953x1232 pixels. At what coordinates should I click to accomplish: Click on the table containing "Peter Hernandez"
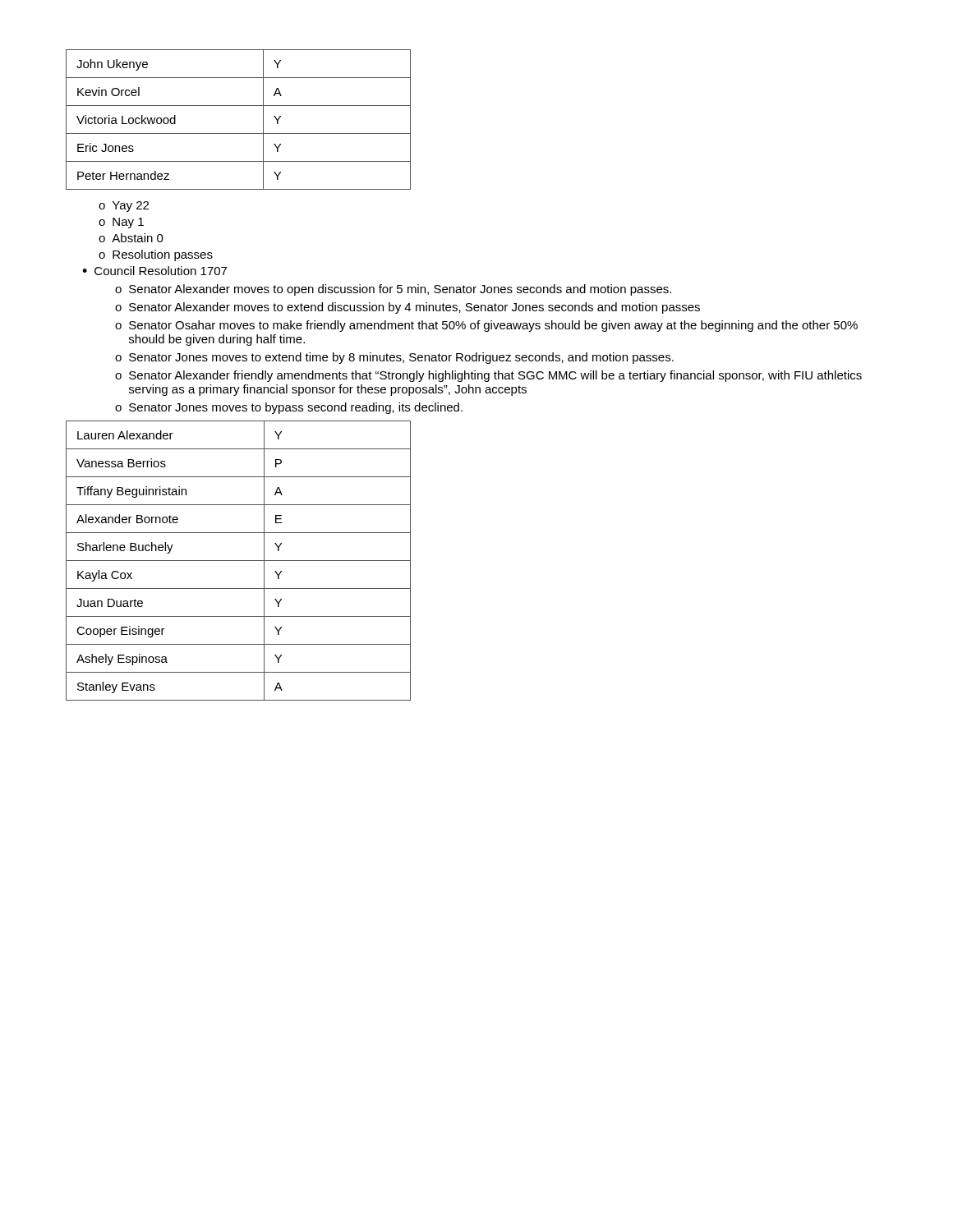click(x=476, y=120)
